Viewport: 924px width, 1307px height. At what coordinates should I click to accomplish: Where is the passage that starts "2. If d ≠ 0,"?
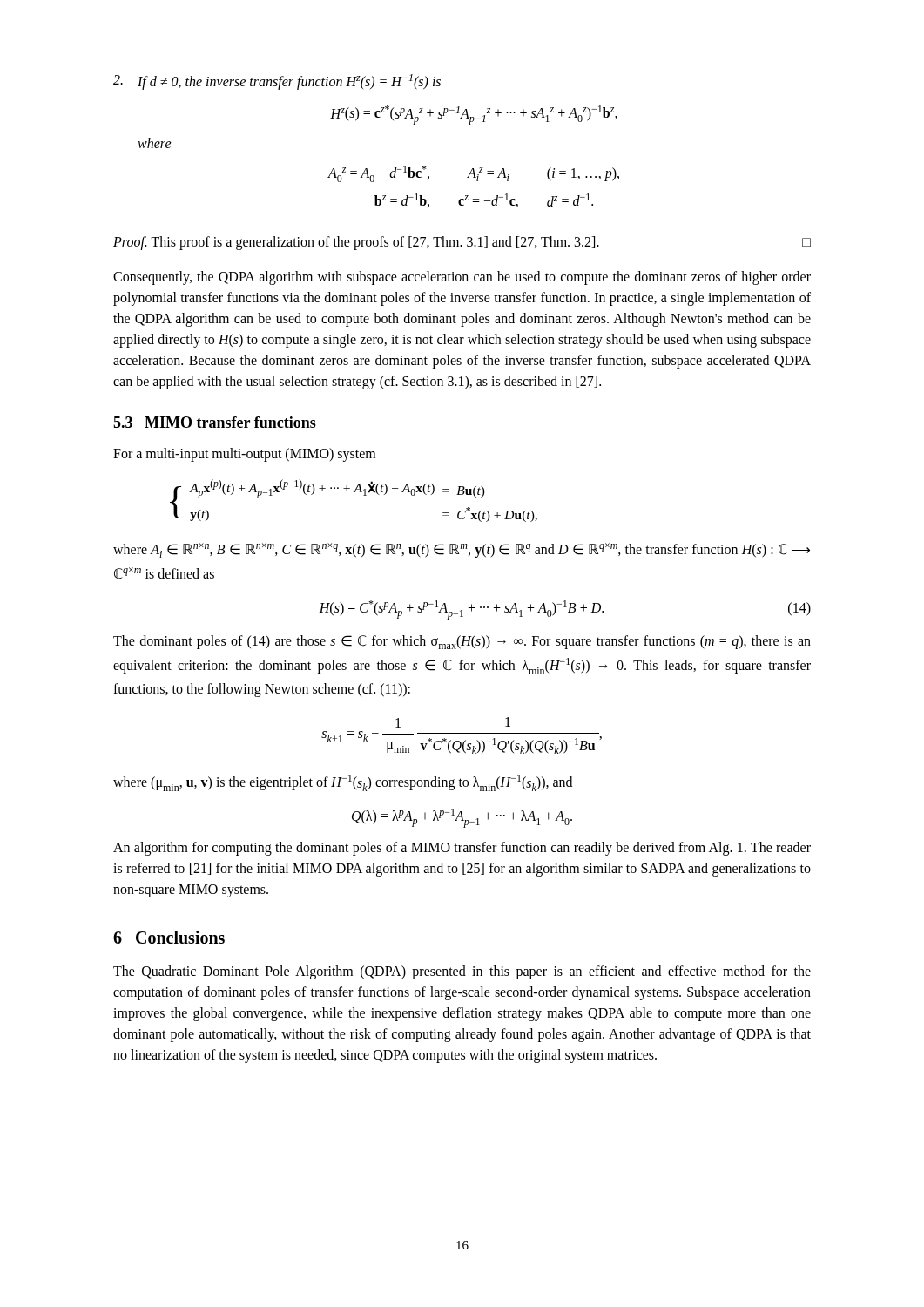coord(277,82)
